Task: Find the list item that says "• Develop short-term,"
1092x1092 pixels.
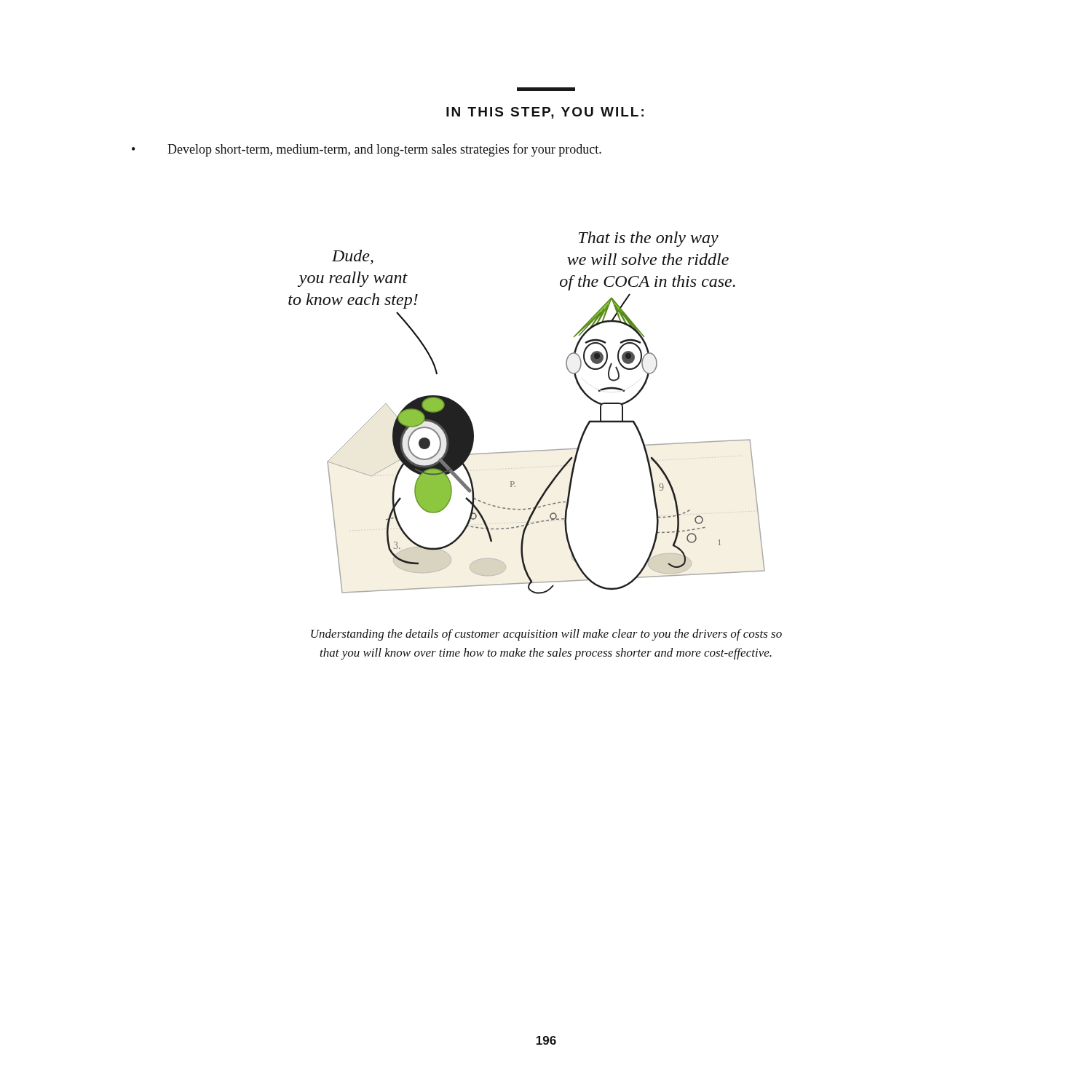Action: click(366, 150)
